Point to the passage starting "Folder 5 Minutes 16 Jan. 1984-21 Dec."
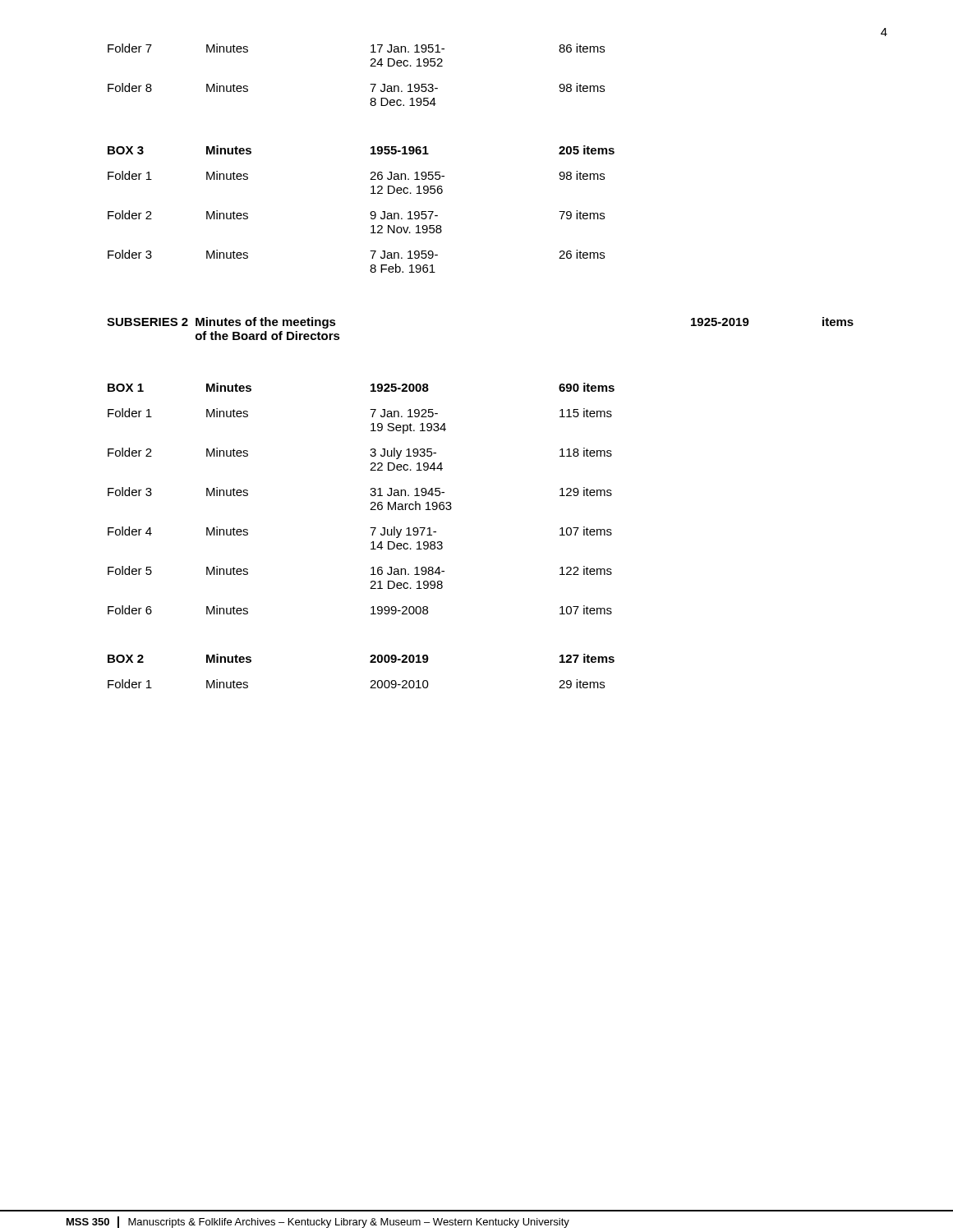953x1232 pixels. pyautogui.click(x=394, y=577)
